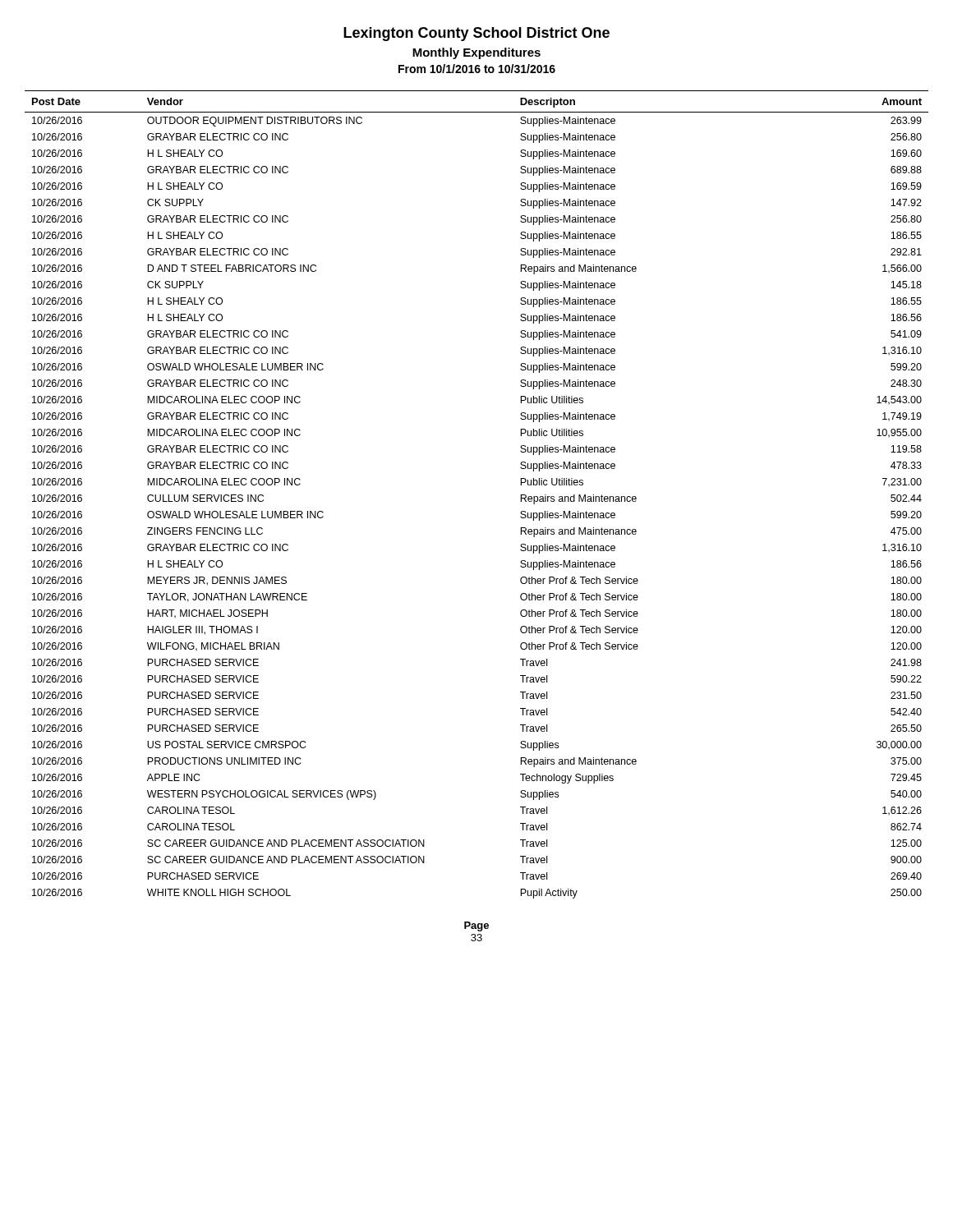Find "From 10/1/2016 to 10/31/2016" on this page
The width and height of the screenshot is (953, 1232).
coord(476,69)
